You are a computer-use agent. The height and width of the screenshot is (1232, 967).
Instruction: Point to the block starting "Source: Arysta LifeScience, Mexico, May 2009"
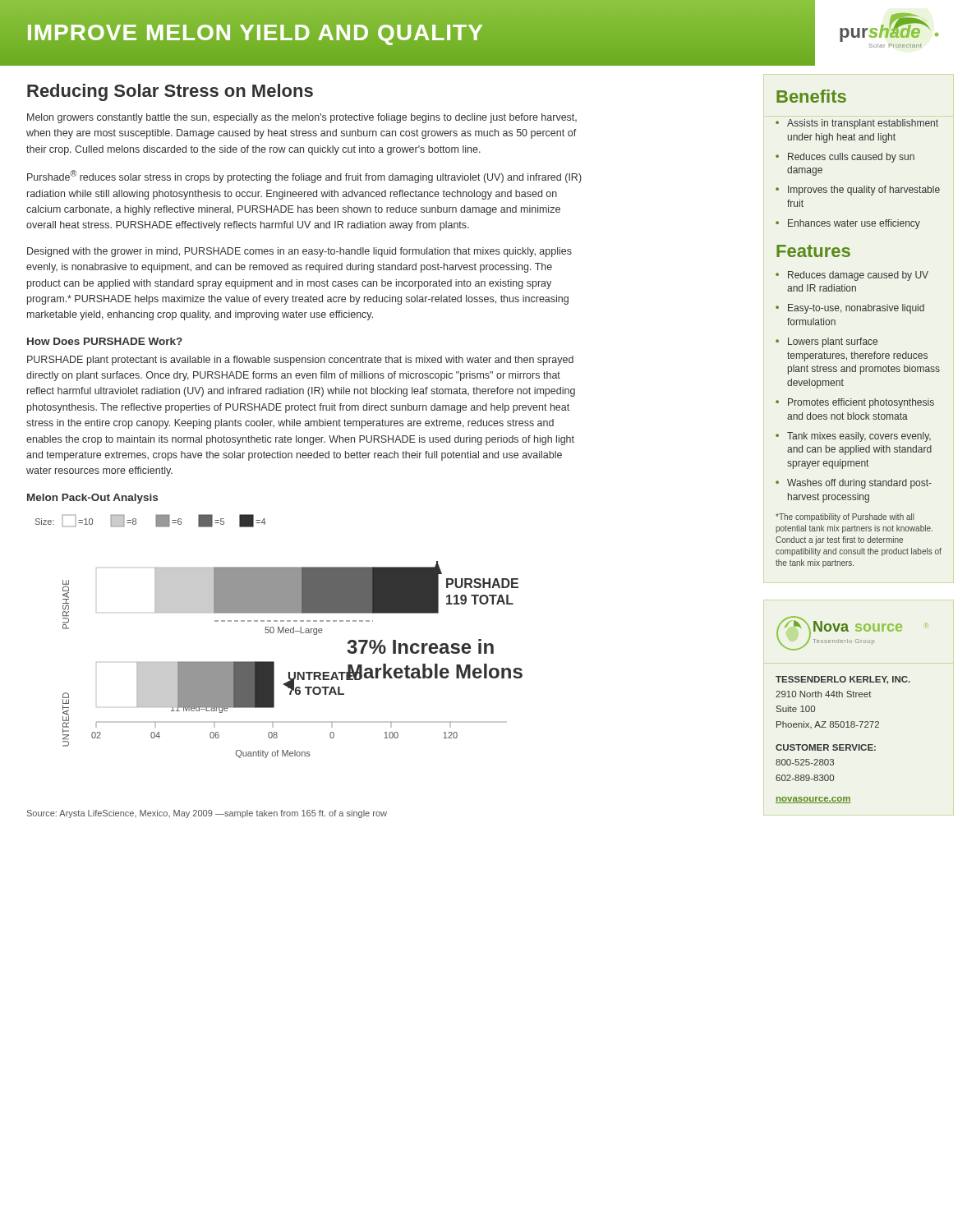207,813
